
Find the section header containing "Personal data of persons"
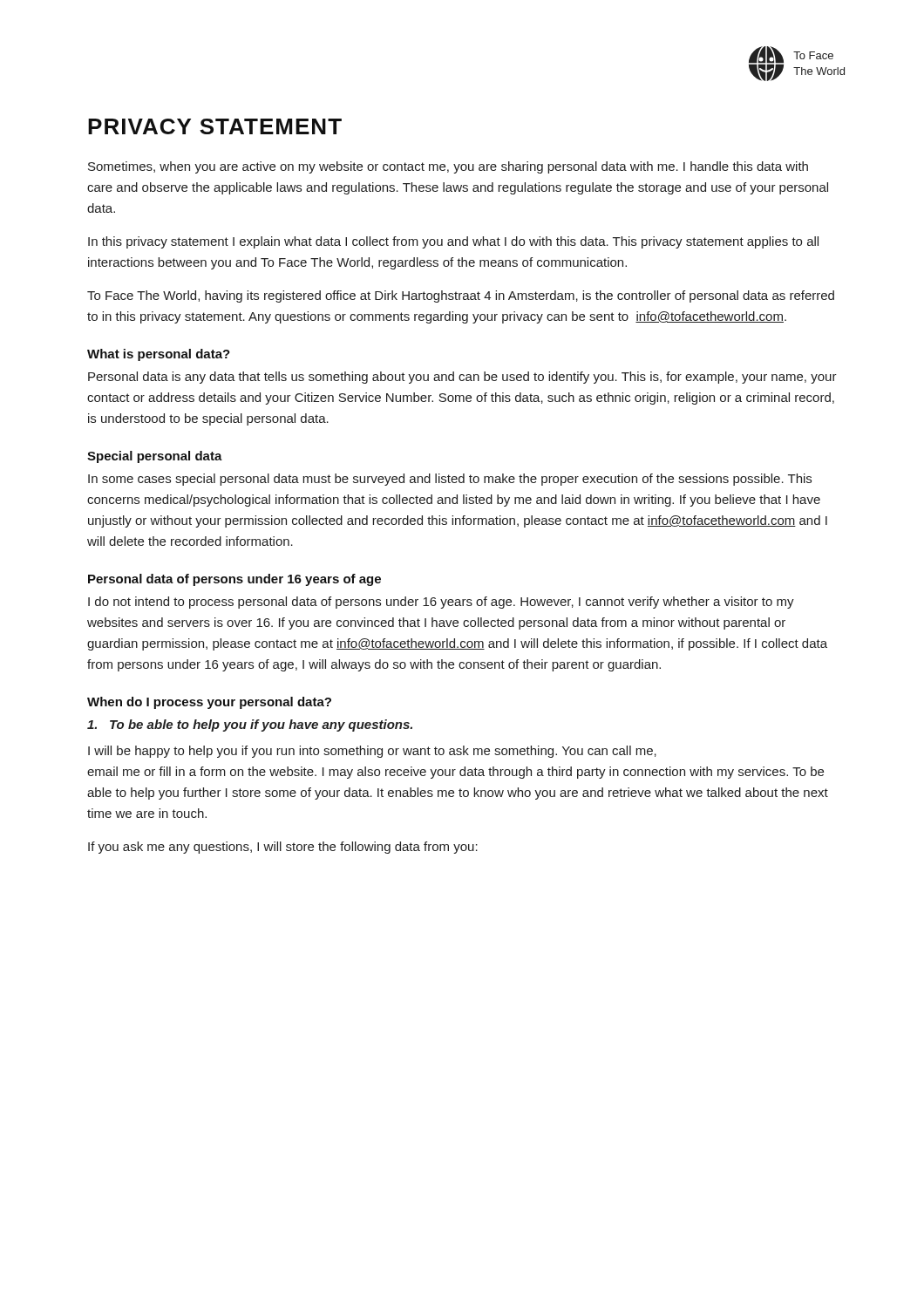(x=234, y=579)
